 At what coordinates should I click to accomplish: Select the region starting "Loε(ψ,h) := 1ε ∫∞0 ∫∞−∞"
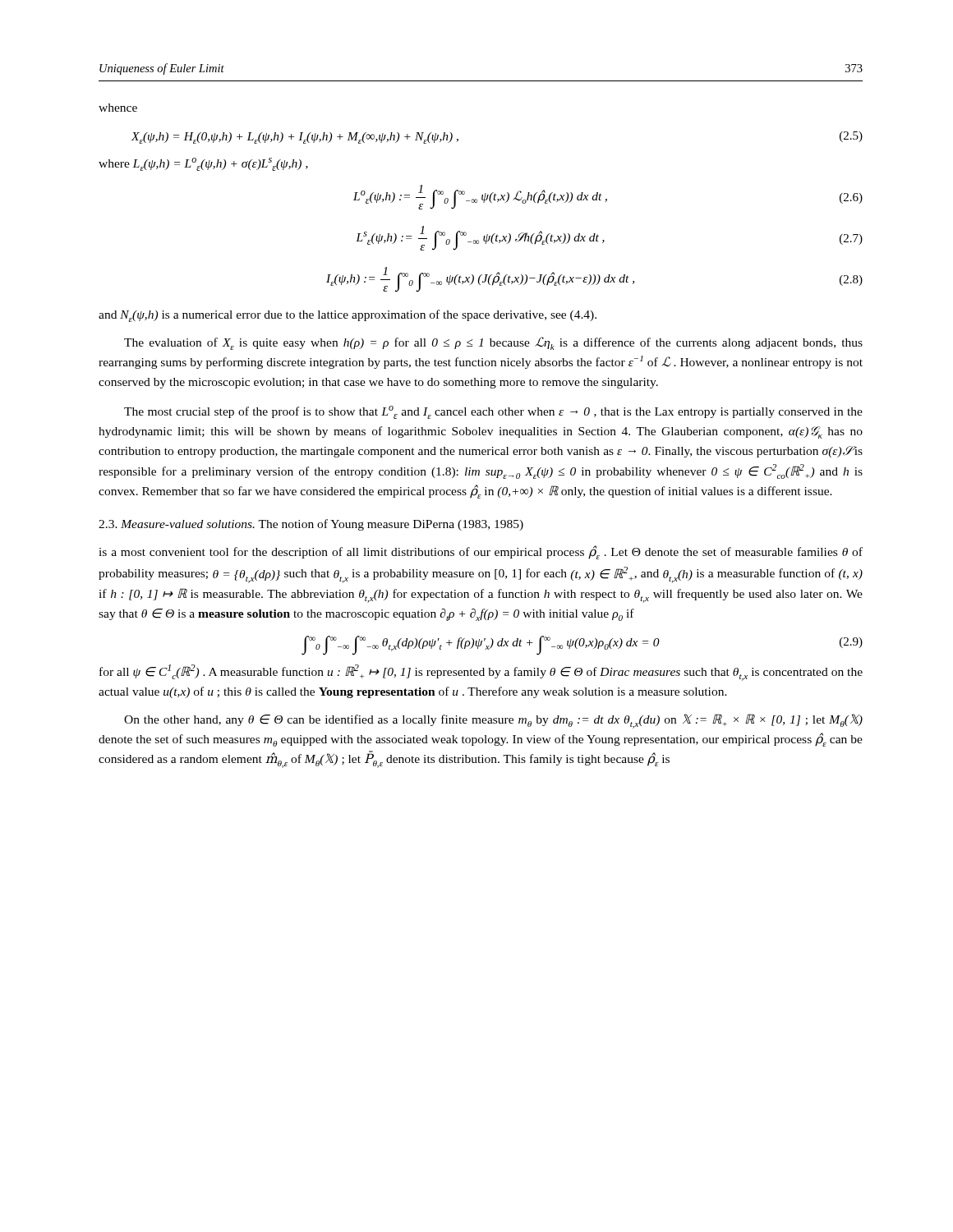point(481,198)
